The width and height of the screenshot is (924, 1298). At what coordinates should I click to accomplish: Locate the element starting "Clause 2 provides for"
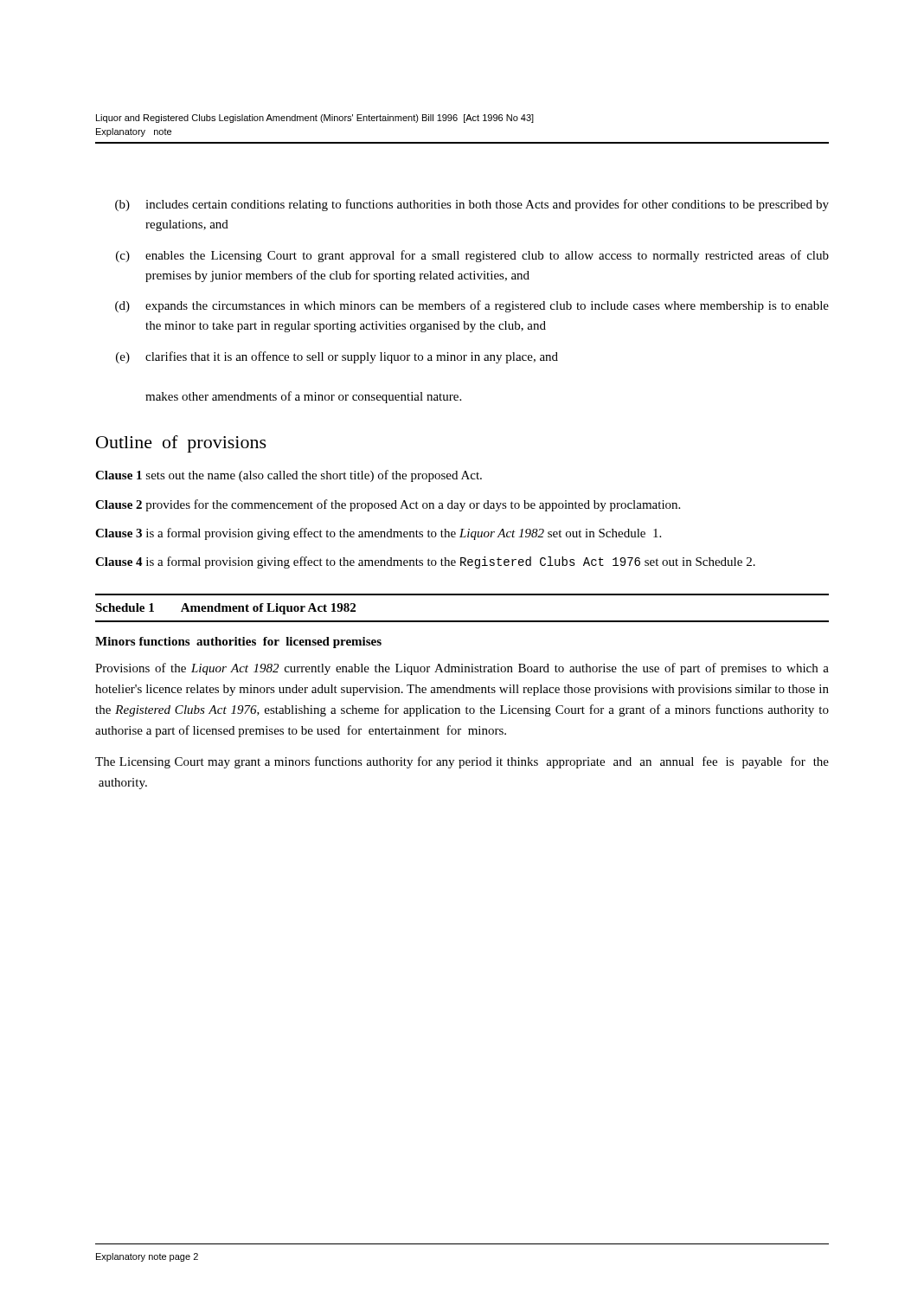(x=388, y=504)
